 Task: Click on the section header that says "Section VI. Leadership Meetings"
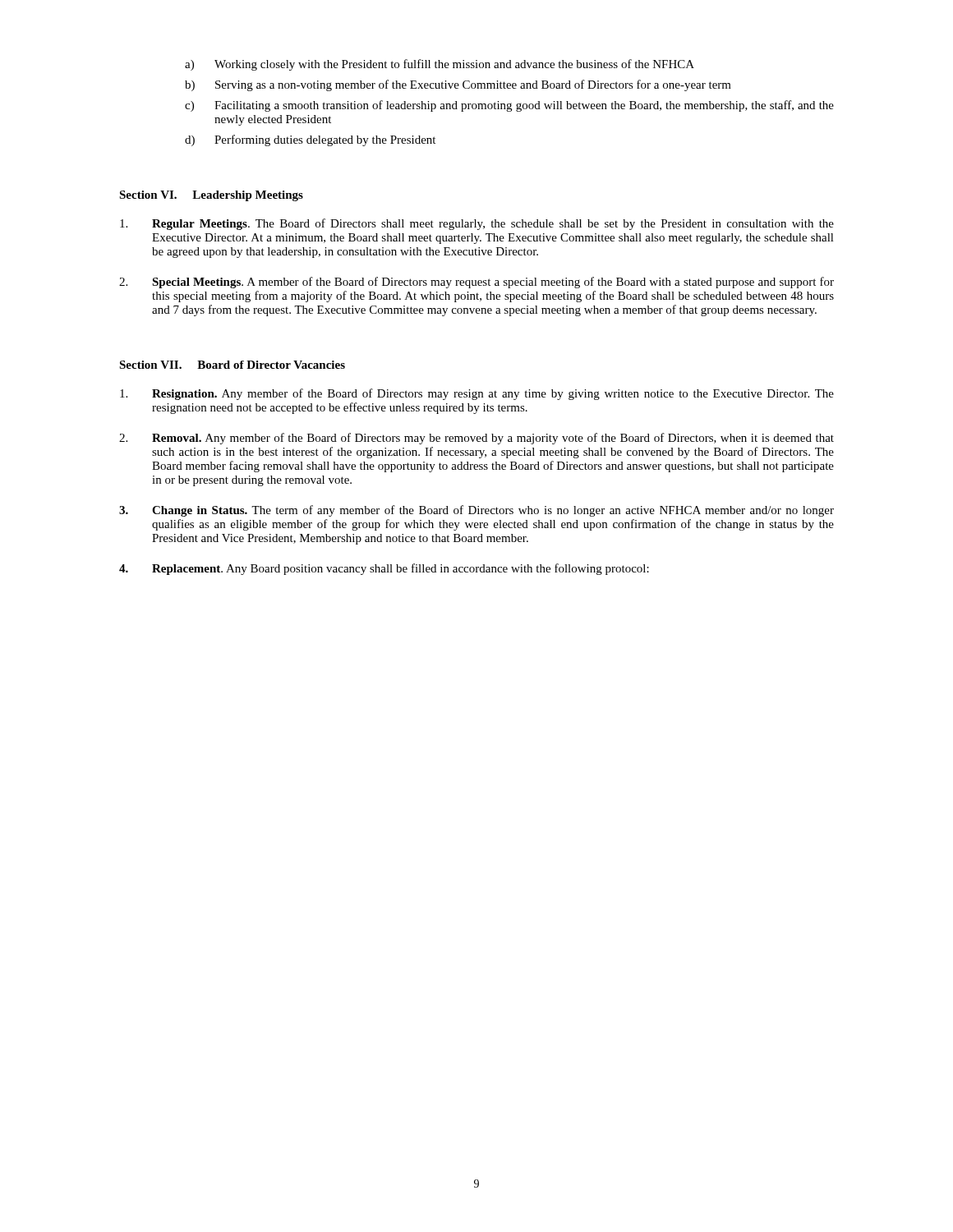point(211,195)
